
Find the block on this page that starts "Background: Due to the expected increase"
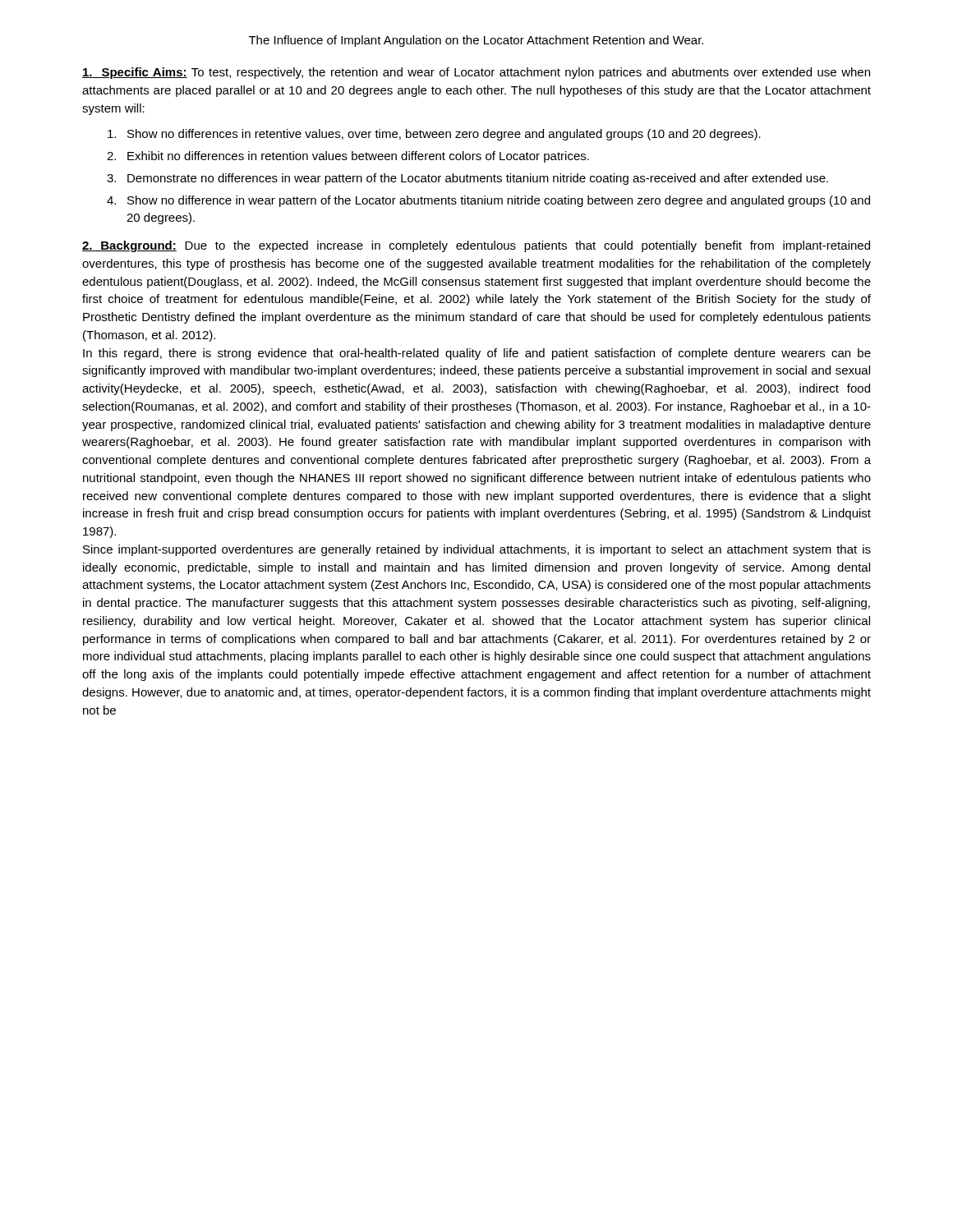click(476, 478)
